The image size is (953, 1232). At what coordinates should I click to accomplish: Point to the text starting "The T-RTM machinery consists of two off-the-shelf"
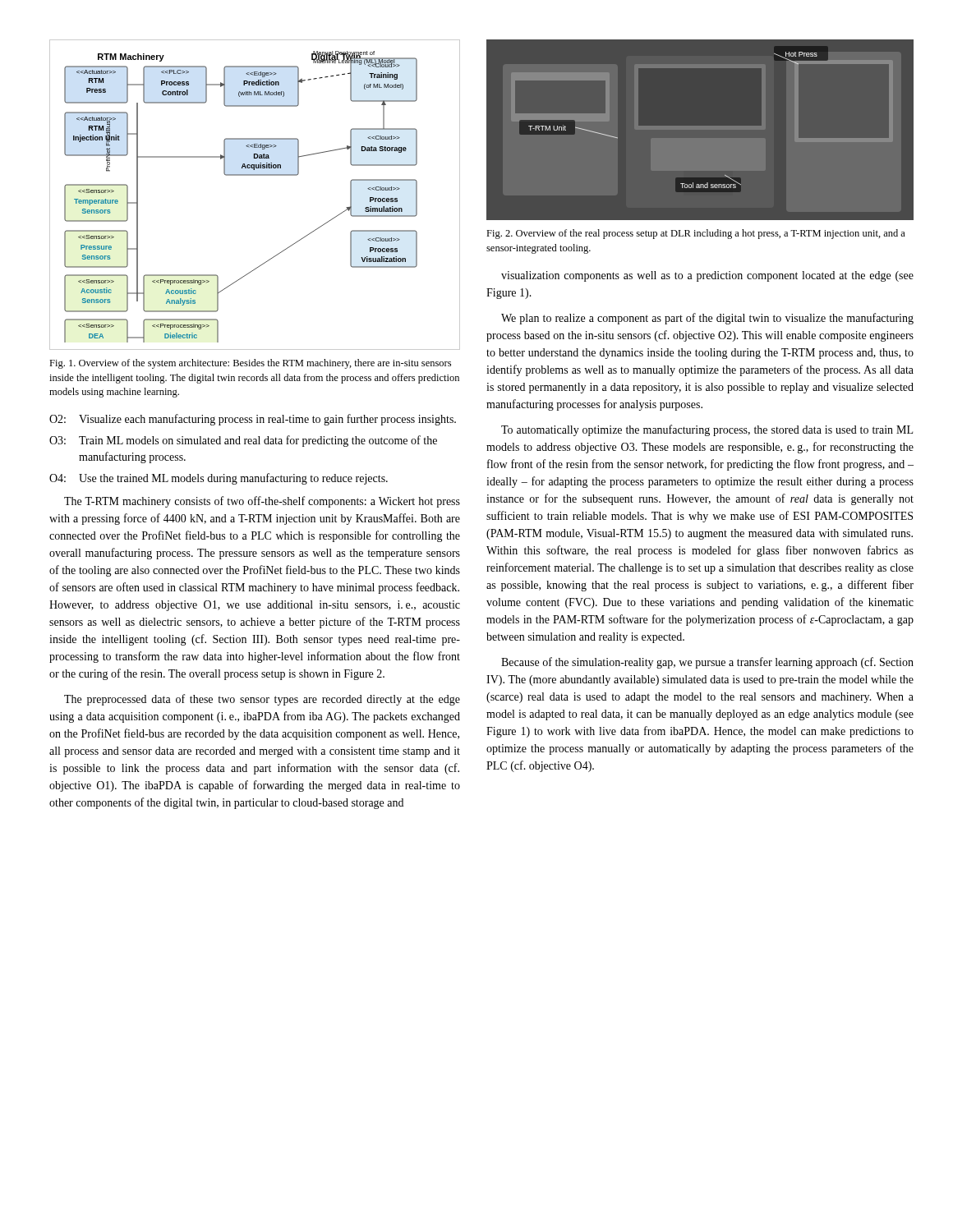click(x=255, y=587)
